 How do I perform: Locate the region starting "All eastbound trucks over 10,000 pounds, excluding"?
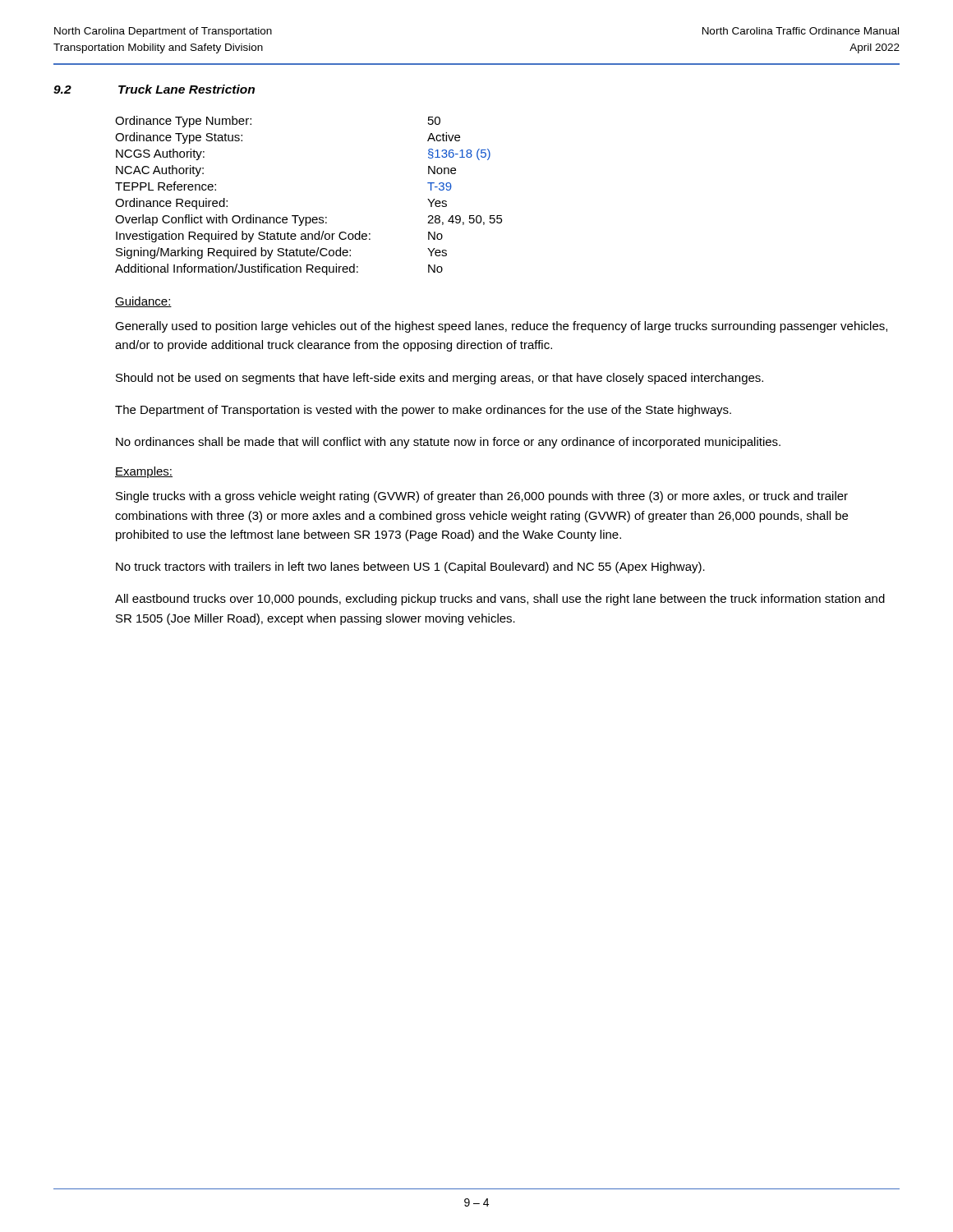click(500, 608)
